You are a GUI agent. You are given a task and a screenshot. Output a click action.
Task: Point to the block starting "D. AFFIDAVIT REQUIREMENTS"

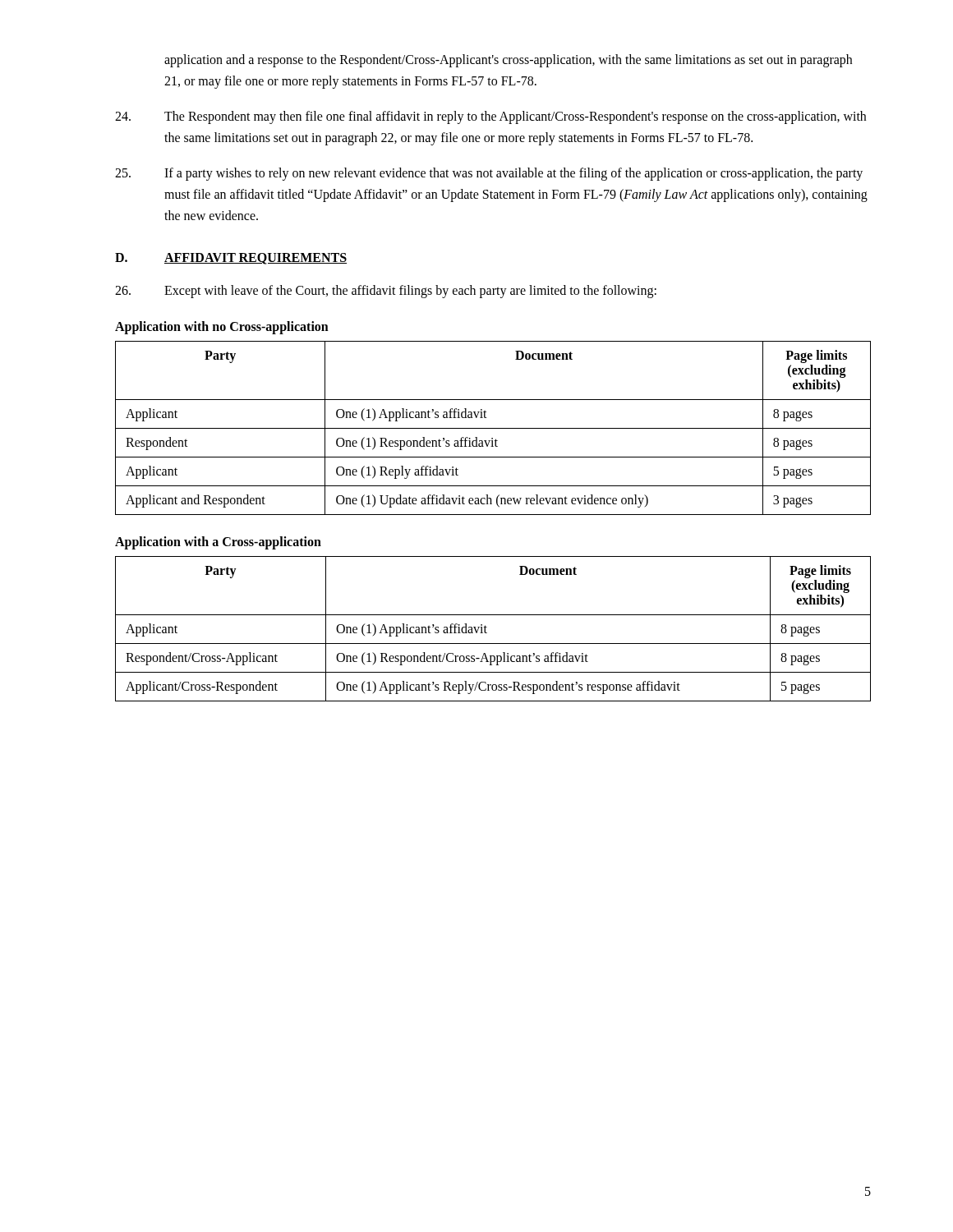[x=231, y=258]
